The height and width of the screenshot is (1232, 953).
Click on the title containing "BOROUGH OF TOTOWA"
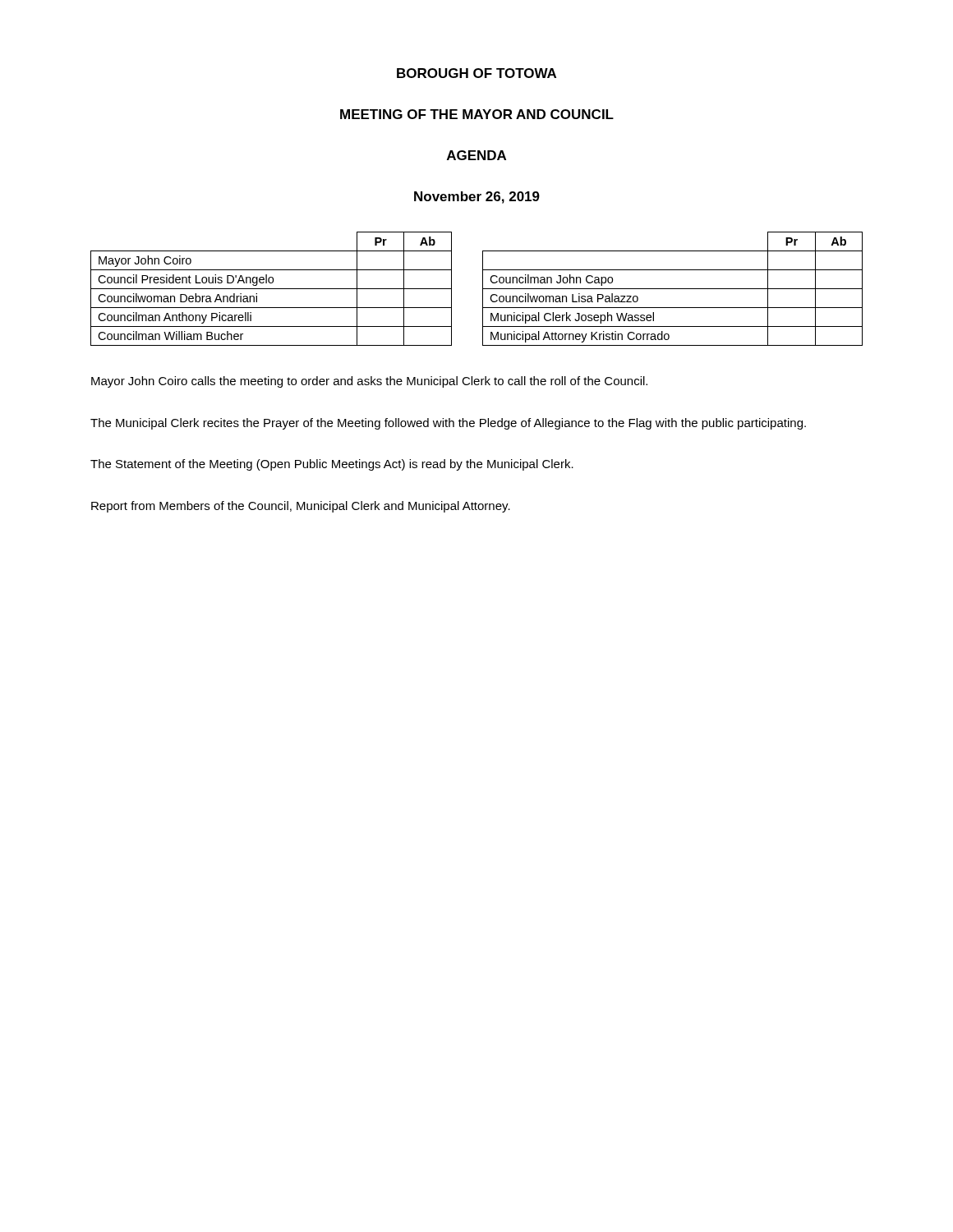tap(476, 74)
